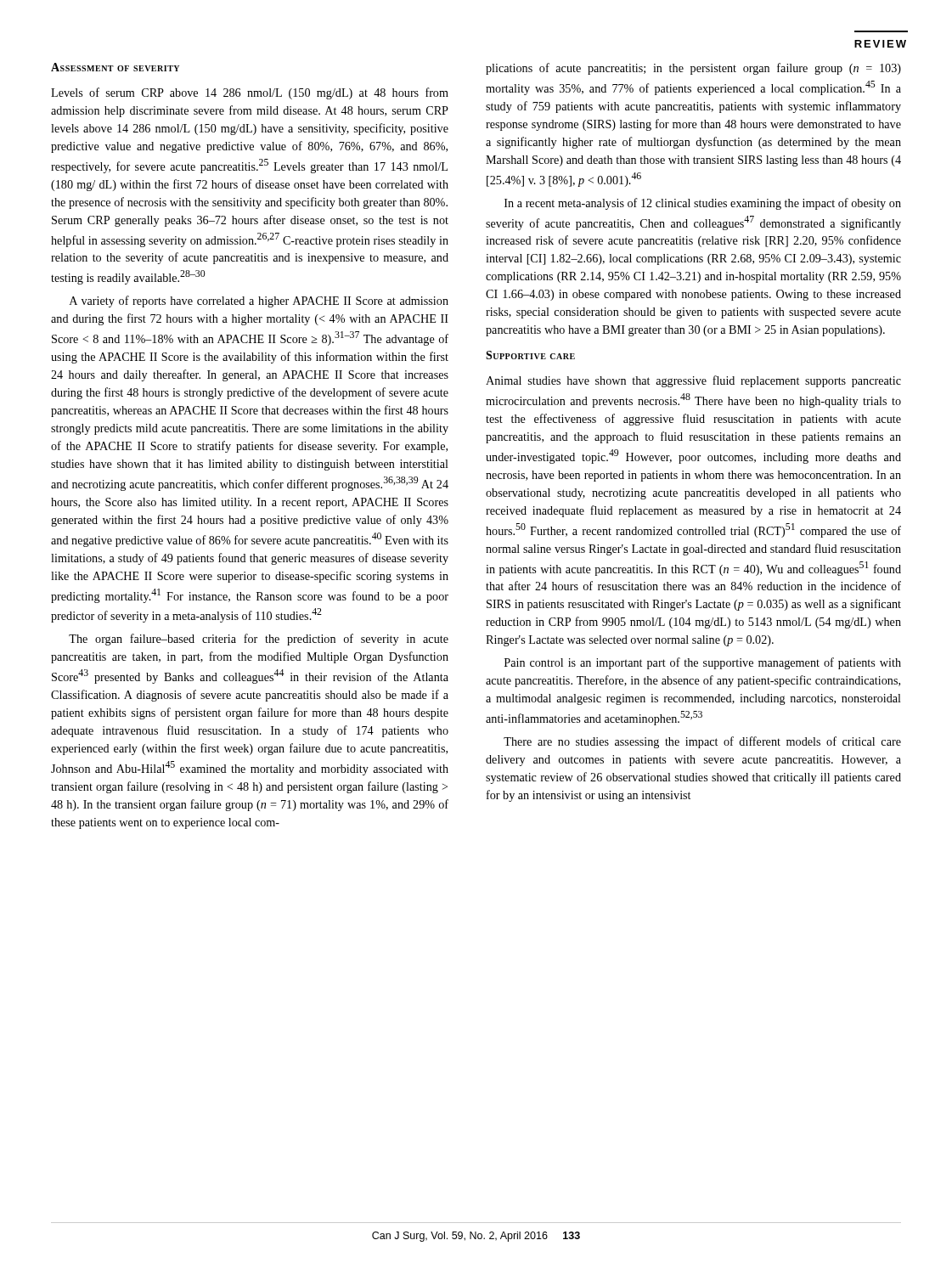This screenshot has height=1274, width=952.
Task: Where does it say "Supportive care"?
Action: click(531, 356)
